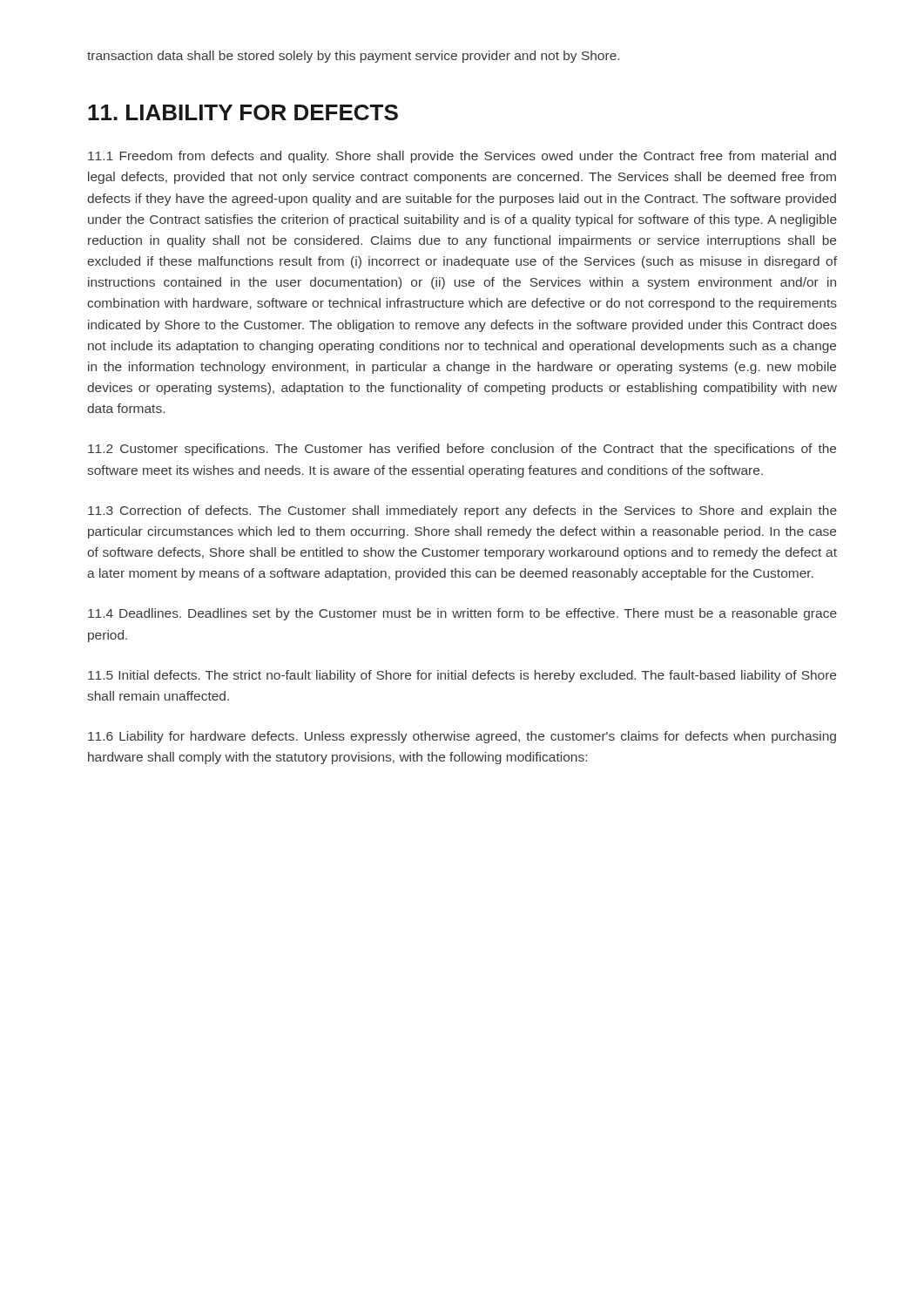
Task: Click on the text block containing "1 Freedom from defects and quality."
Action: tap(462, 282)
